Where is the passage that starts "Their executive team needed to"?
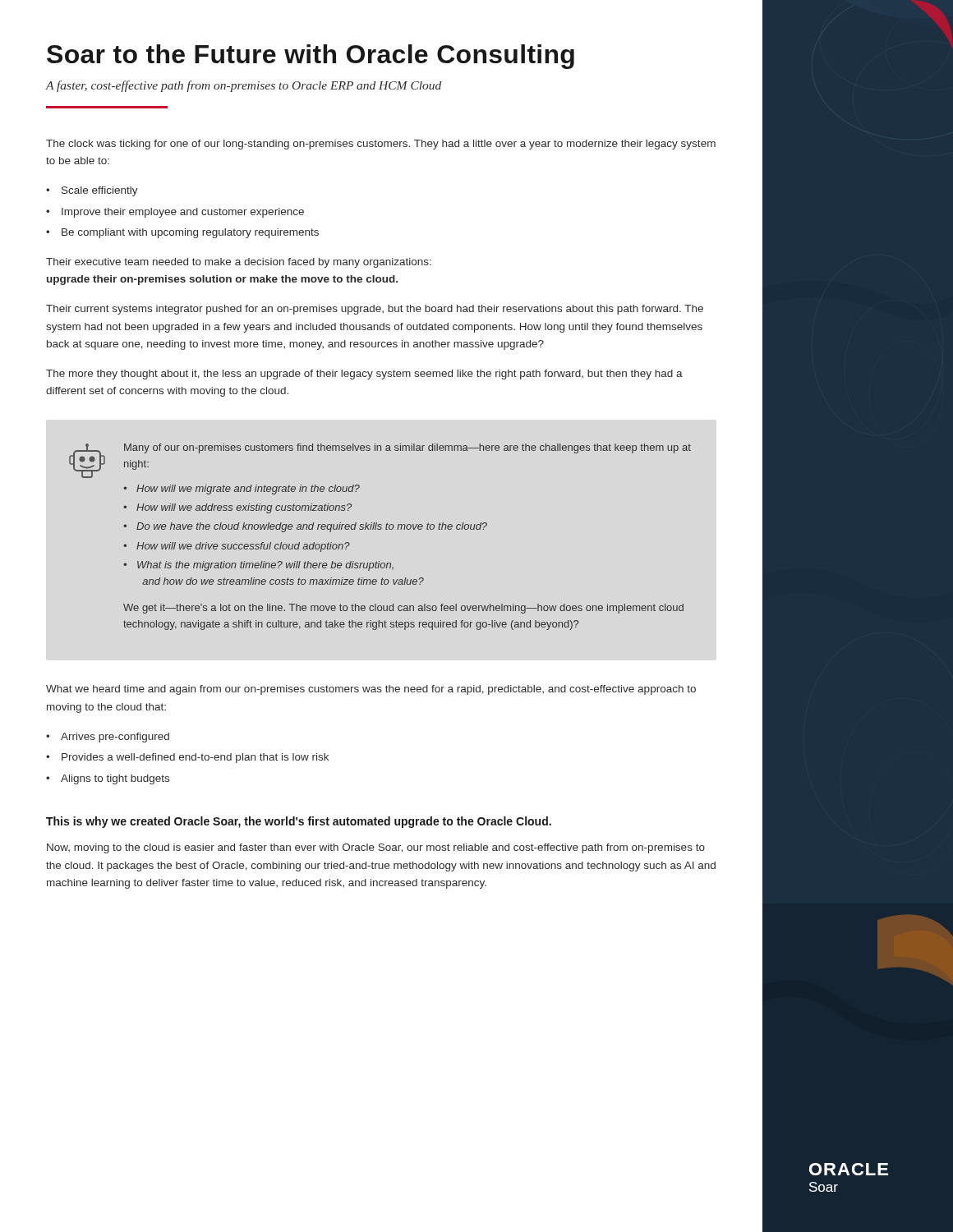Image resolution: width=953 pixels, height=1232 pixels. pos(381,271)
